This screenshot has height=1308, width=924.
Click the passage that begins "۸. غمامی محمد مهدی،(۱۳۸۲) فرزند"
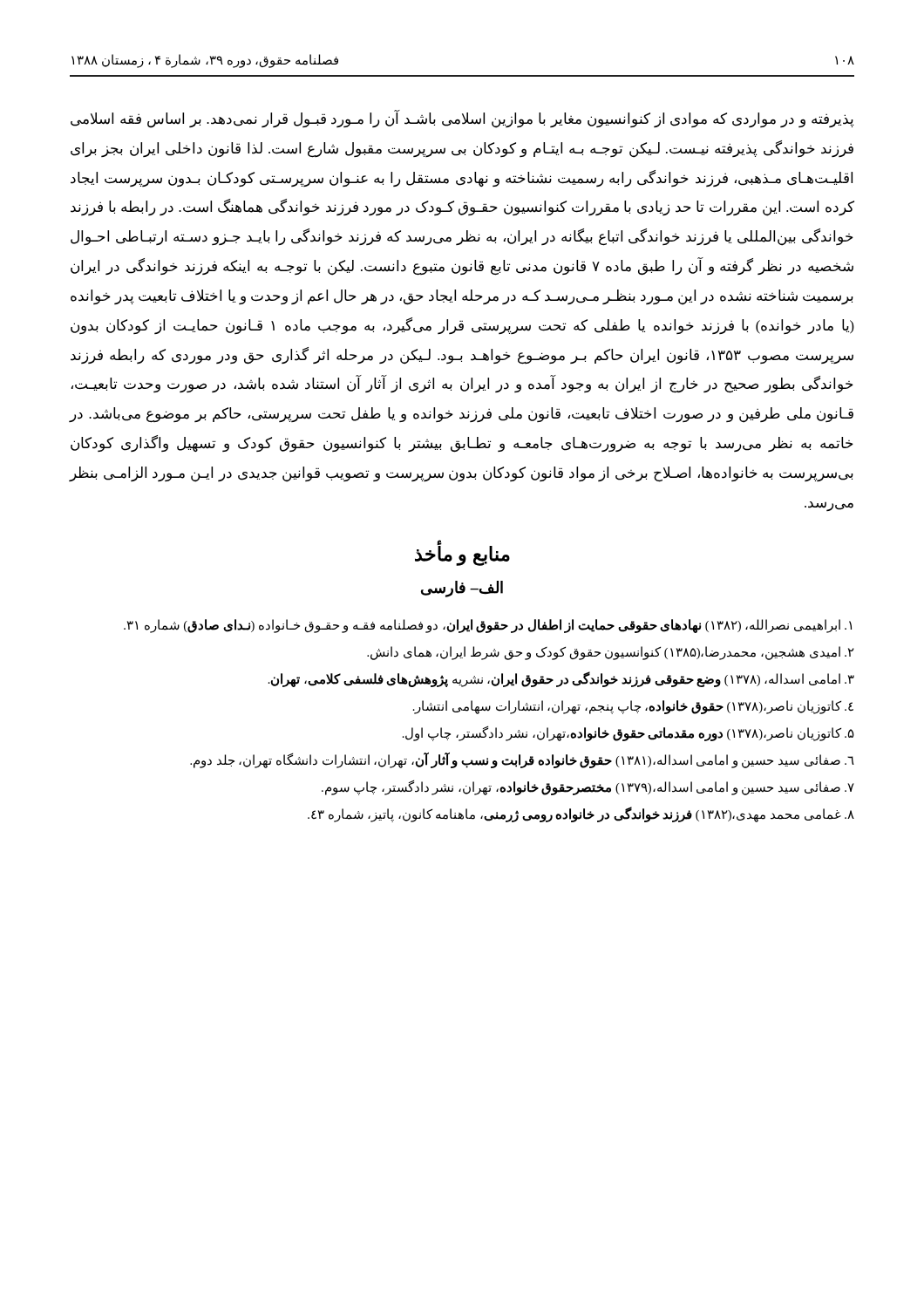581,815
